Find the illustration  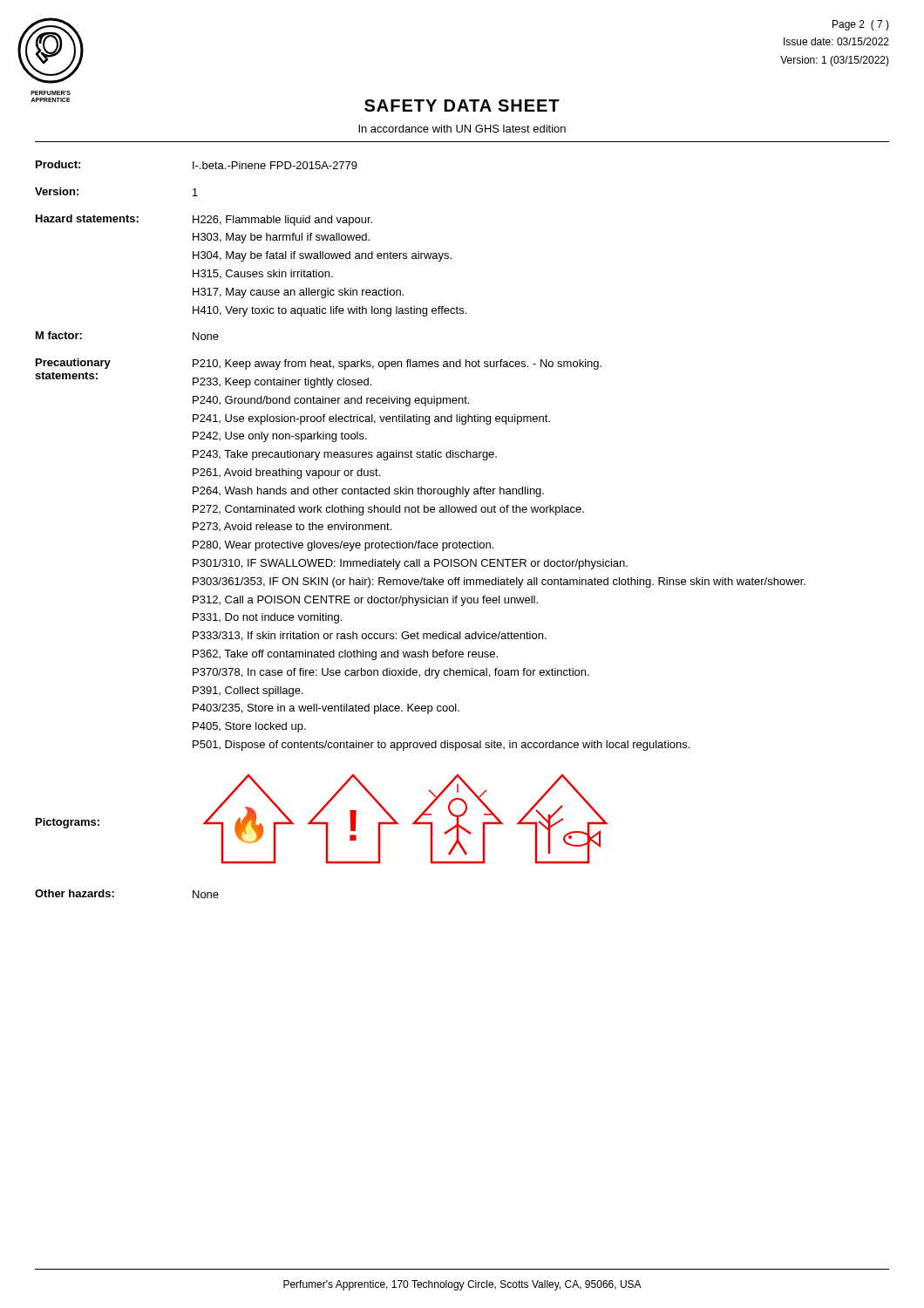pyautogui.click(x=462, y=821)
